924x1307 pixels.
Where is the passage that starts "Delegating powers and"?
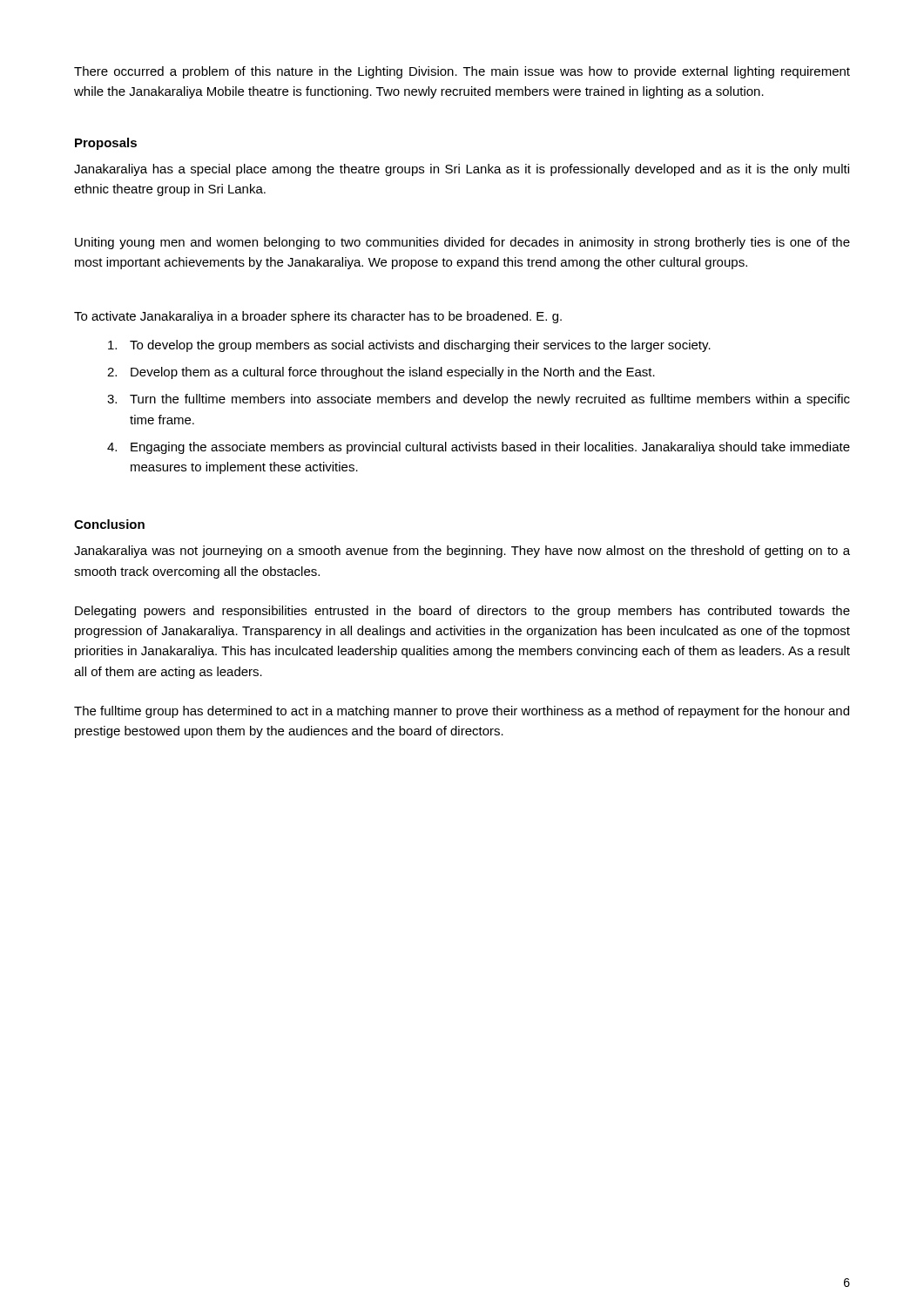[462, 641]
